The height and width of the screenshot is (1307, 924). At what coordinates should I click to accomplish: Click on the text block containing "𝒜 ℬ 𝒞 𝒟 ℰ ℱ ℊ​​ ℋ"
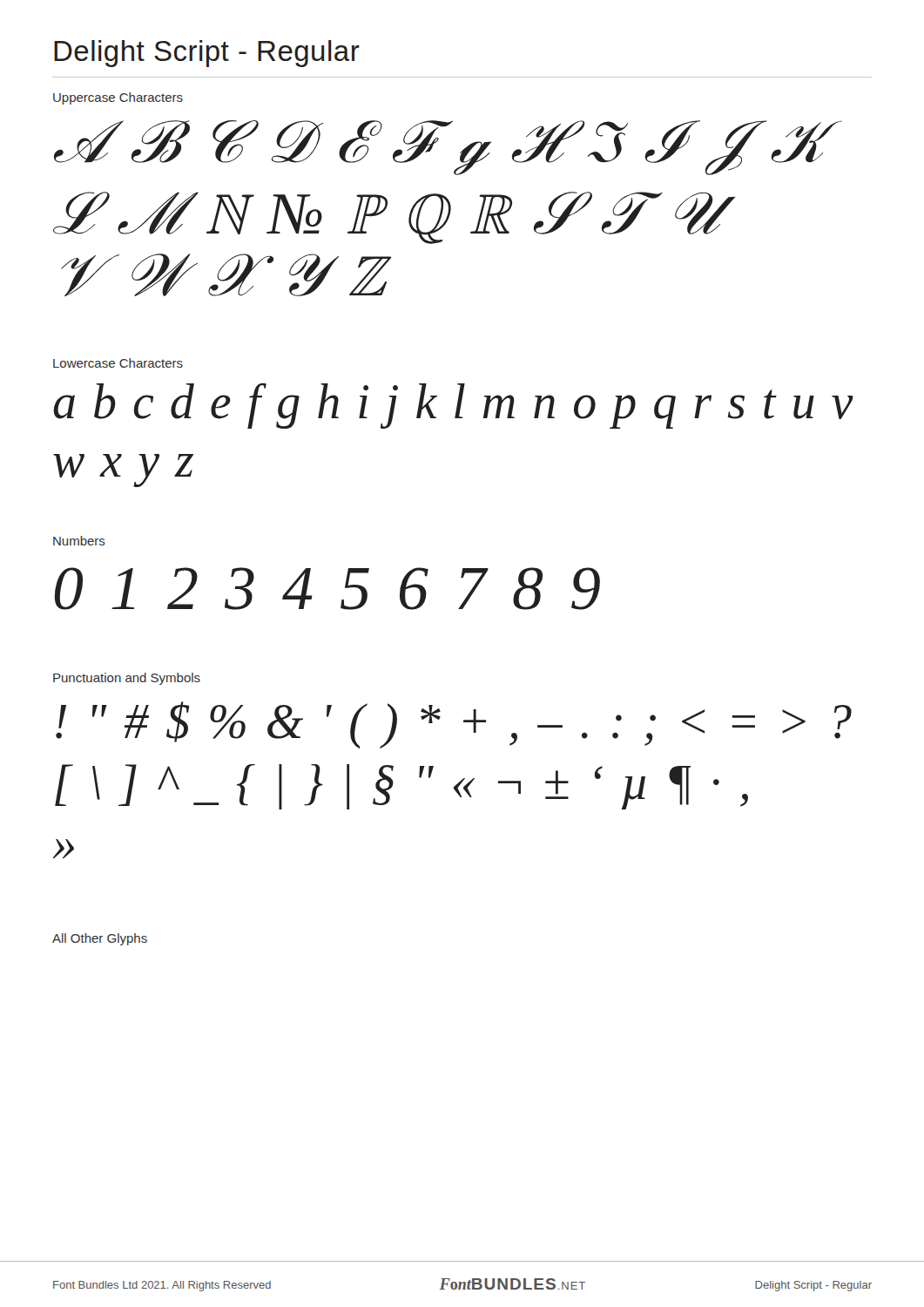tap(440, 178)
